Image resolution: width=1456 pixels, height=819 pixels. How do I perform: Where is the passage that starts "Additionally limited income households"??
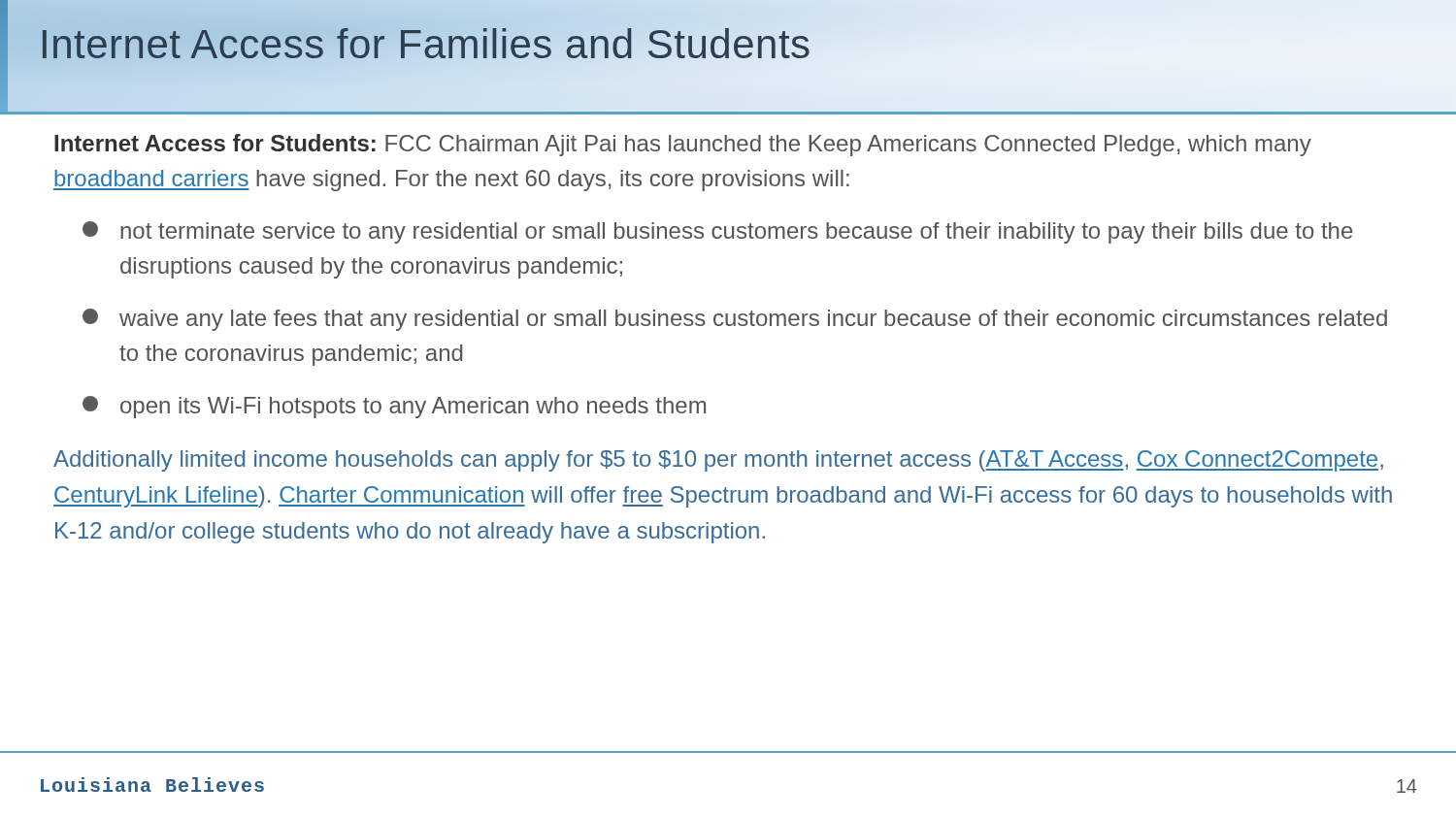pyautogui.click(x=723, y=495)
